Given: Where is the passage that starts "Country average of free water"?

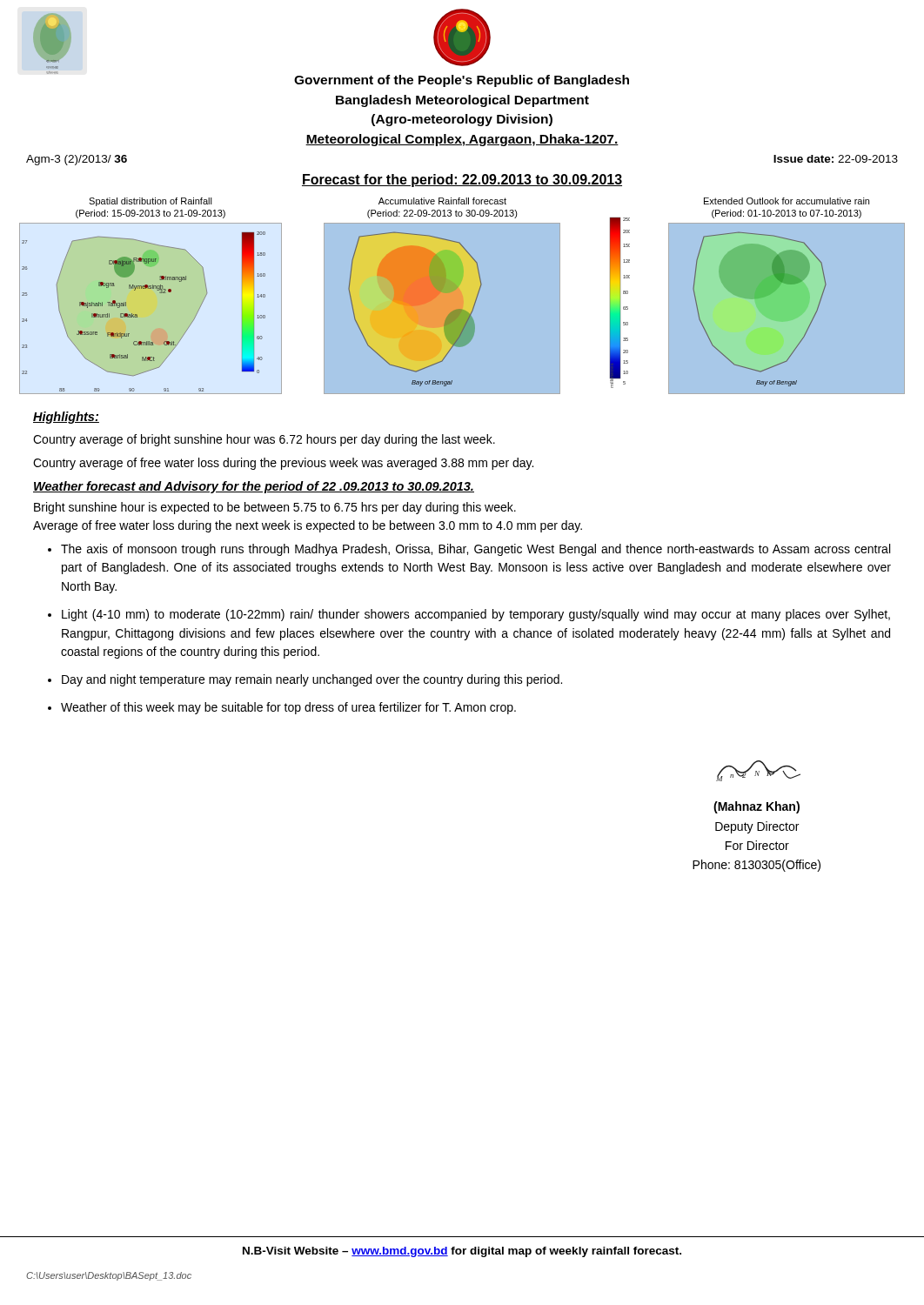Looking at the screenshot, I should (284, 463).
